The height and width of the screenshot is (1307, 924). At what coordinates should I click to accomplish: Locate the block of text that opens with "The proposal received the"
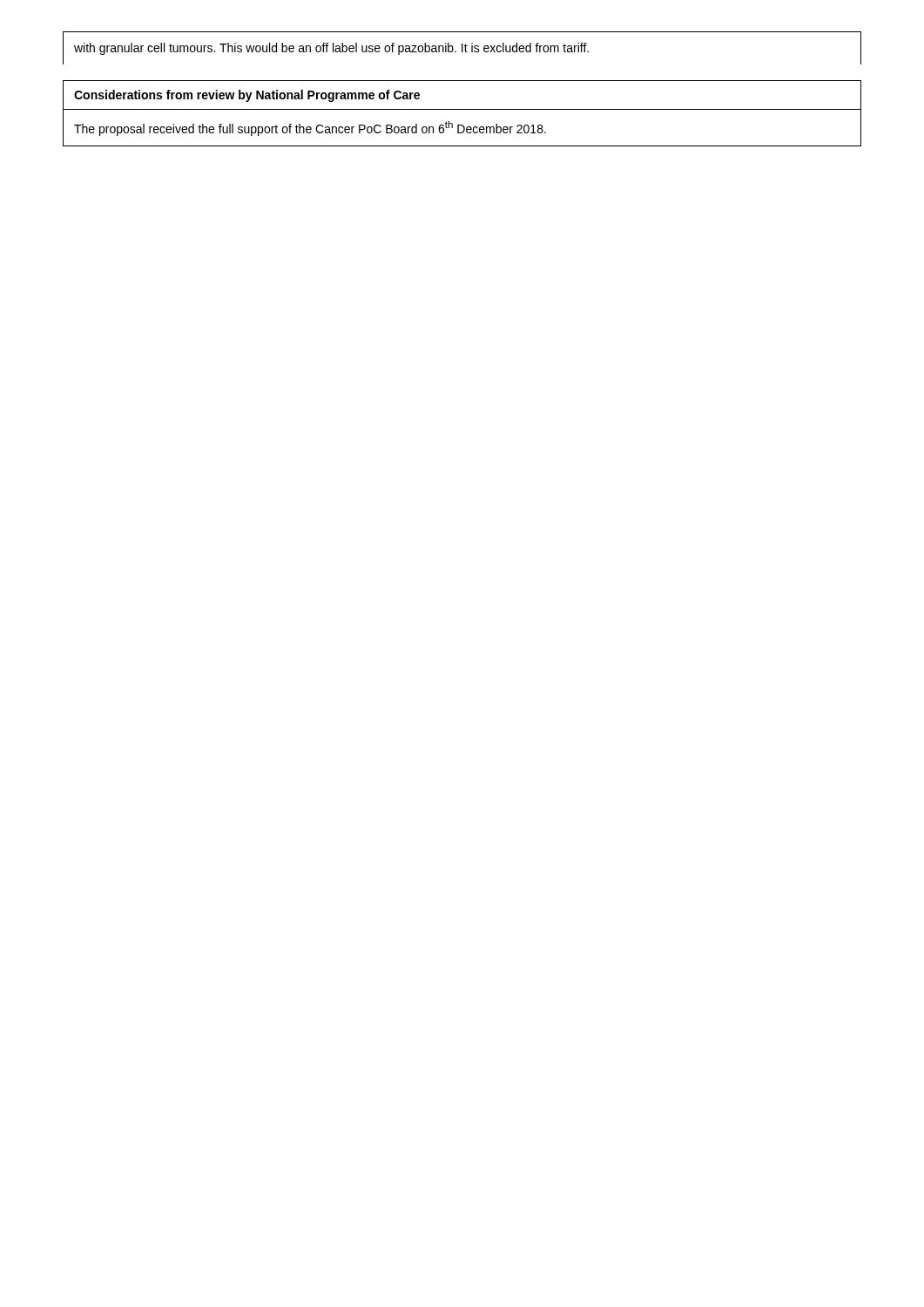[462, 127]
